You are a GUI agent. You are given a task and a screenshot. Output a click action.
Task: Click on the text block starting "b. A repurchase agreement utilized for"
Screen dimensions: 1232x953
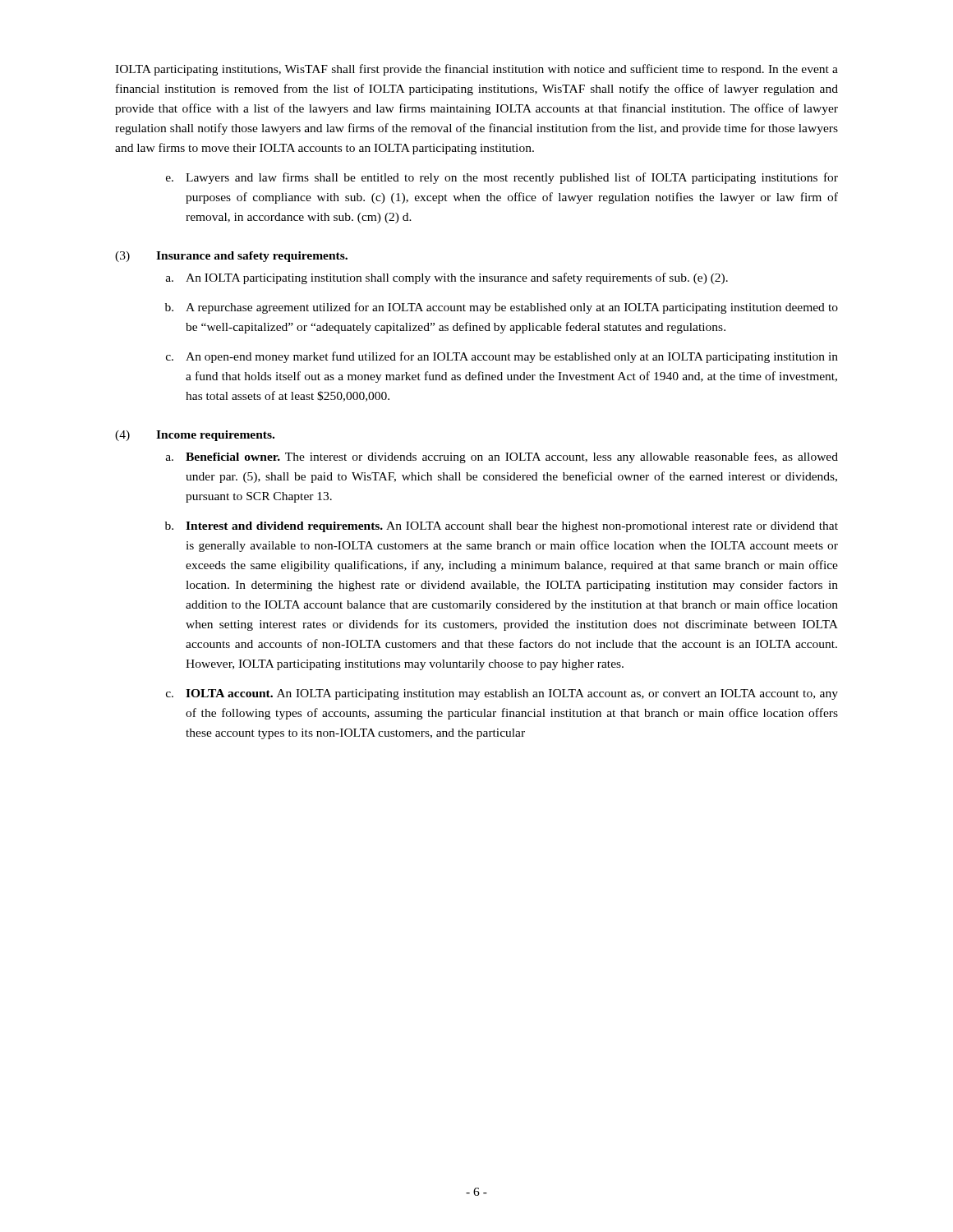[x=476, y=317]
